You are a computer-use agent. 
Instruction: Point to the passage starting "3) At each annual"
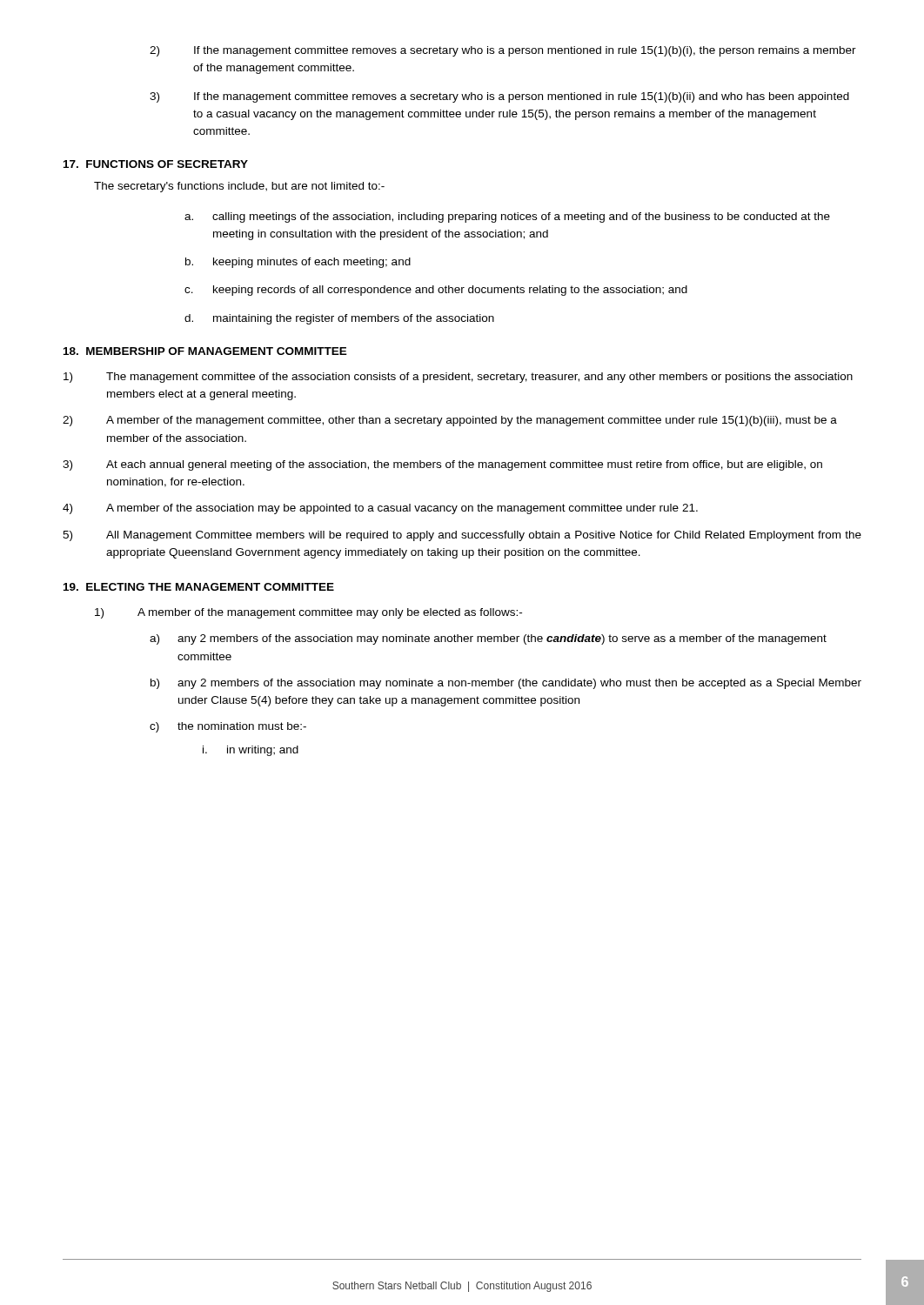(x=462, y=473)
